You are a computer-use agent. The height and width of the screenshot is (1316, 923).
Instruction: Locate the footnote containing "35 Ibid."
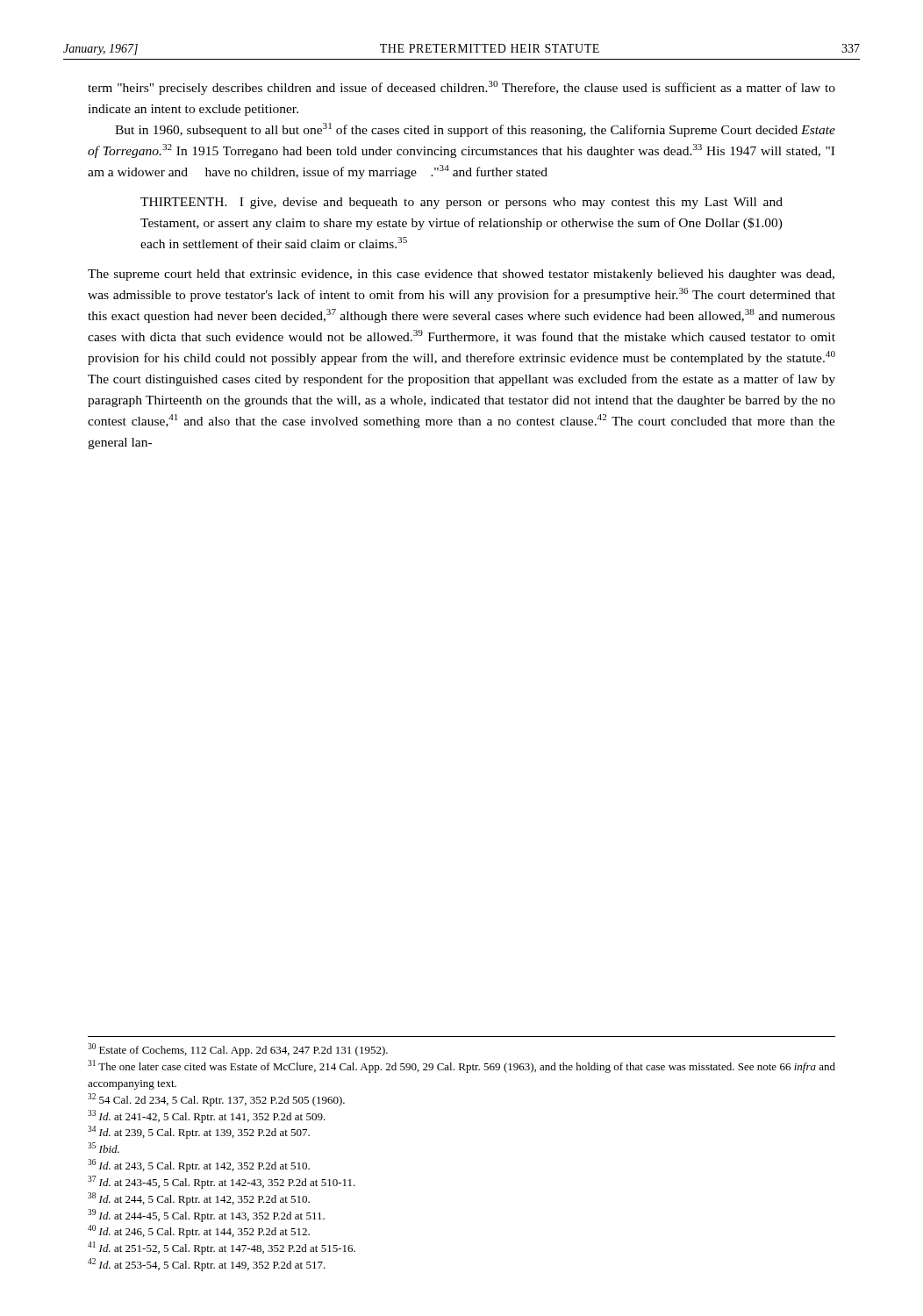[x=104, y=1148]
